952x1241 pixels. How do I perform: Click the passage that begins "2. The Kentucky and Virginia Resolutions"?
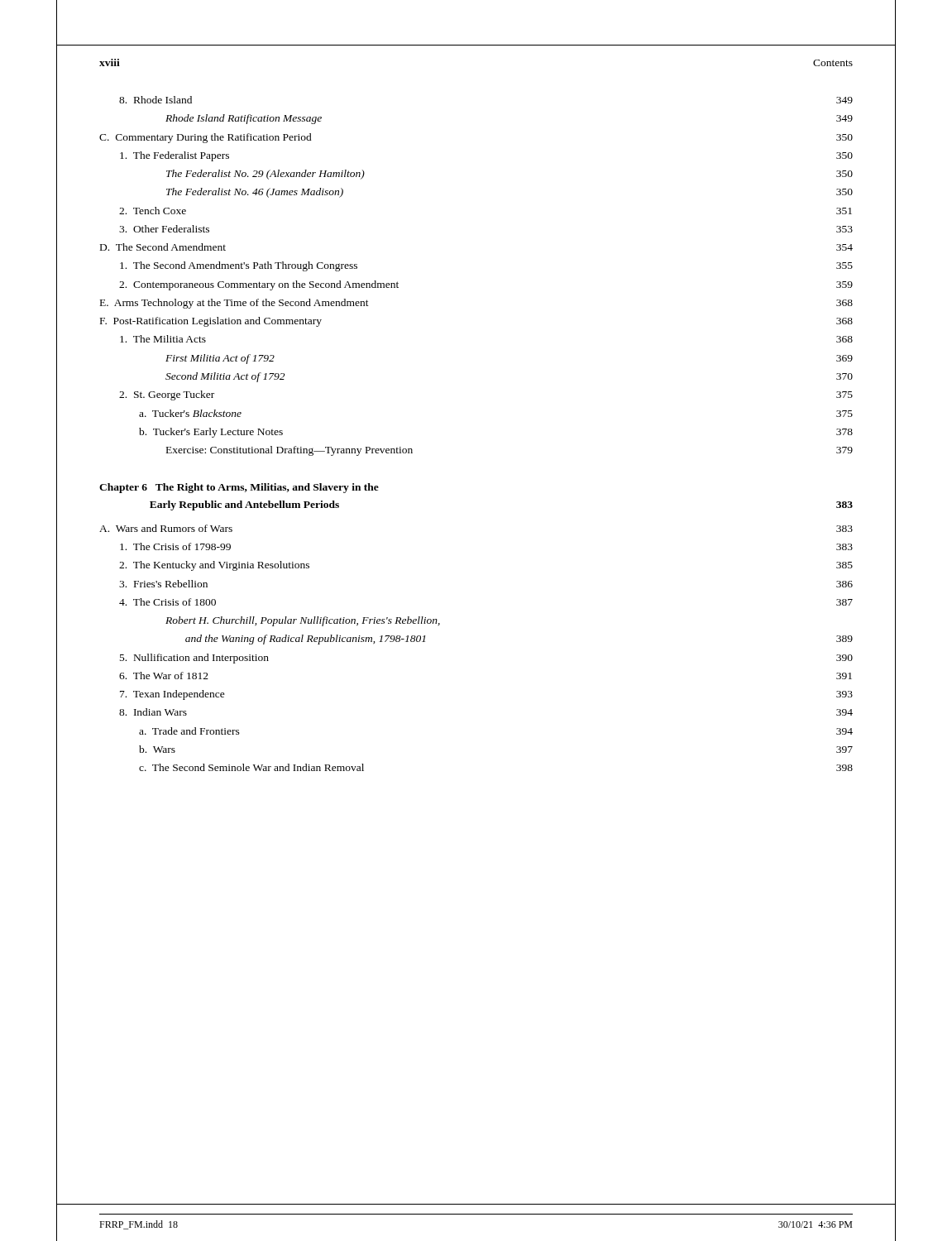(211, 565)
